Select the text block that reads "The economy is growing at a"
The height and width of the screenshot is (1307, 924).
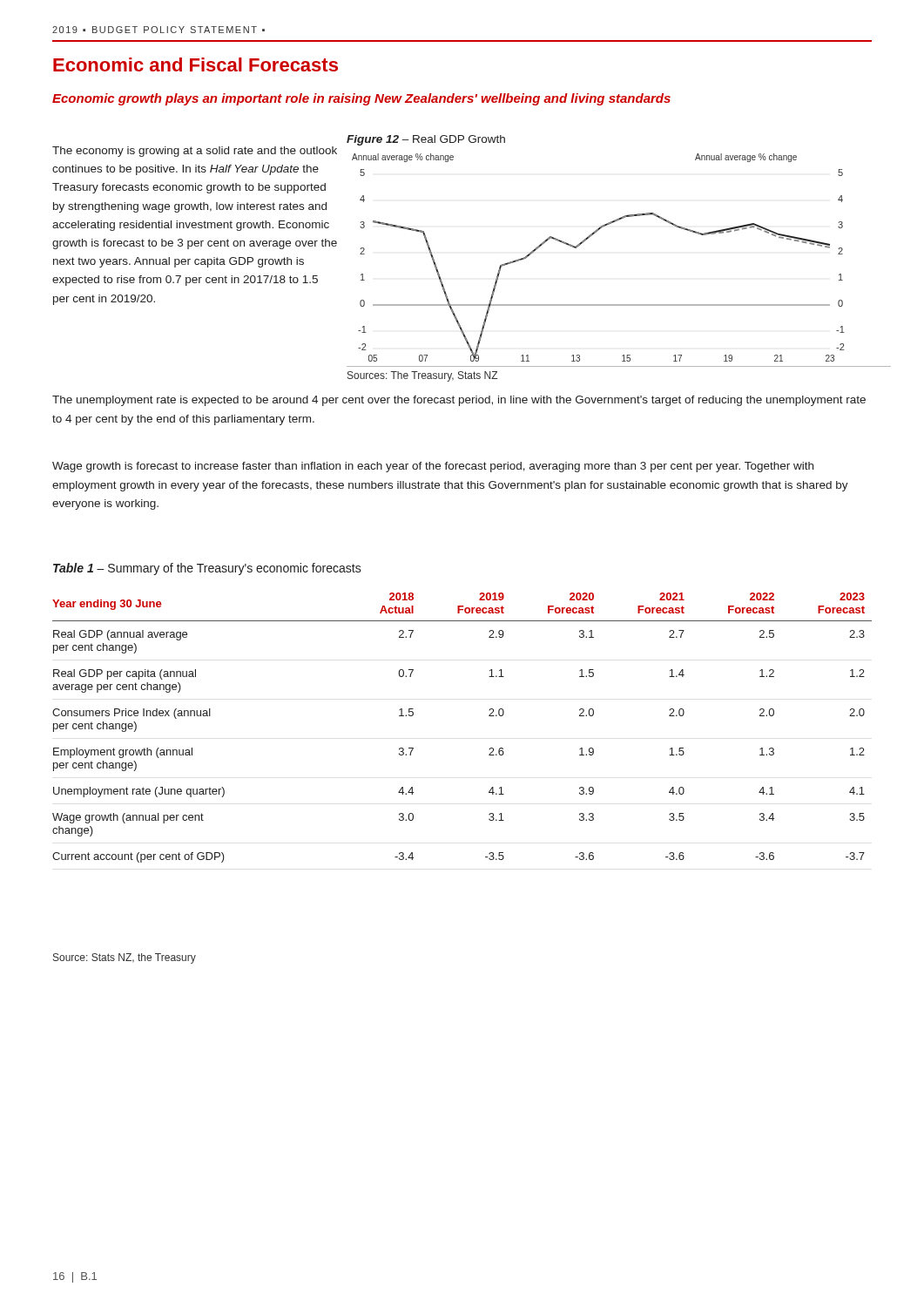pyautogui.click(x=195, y=224)
